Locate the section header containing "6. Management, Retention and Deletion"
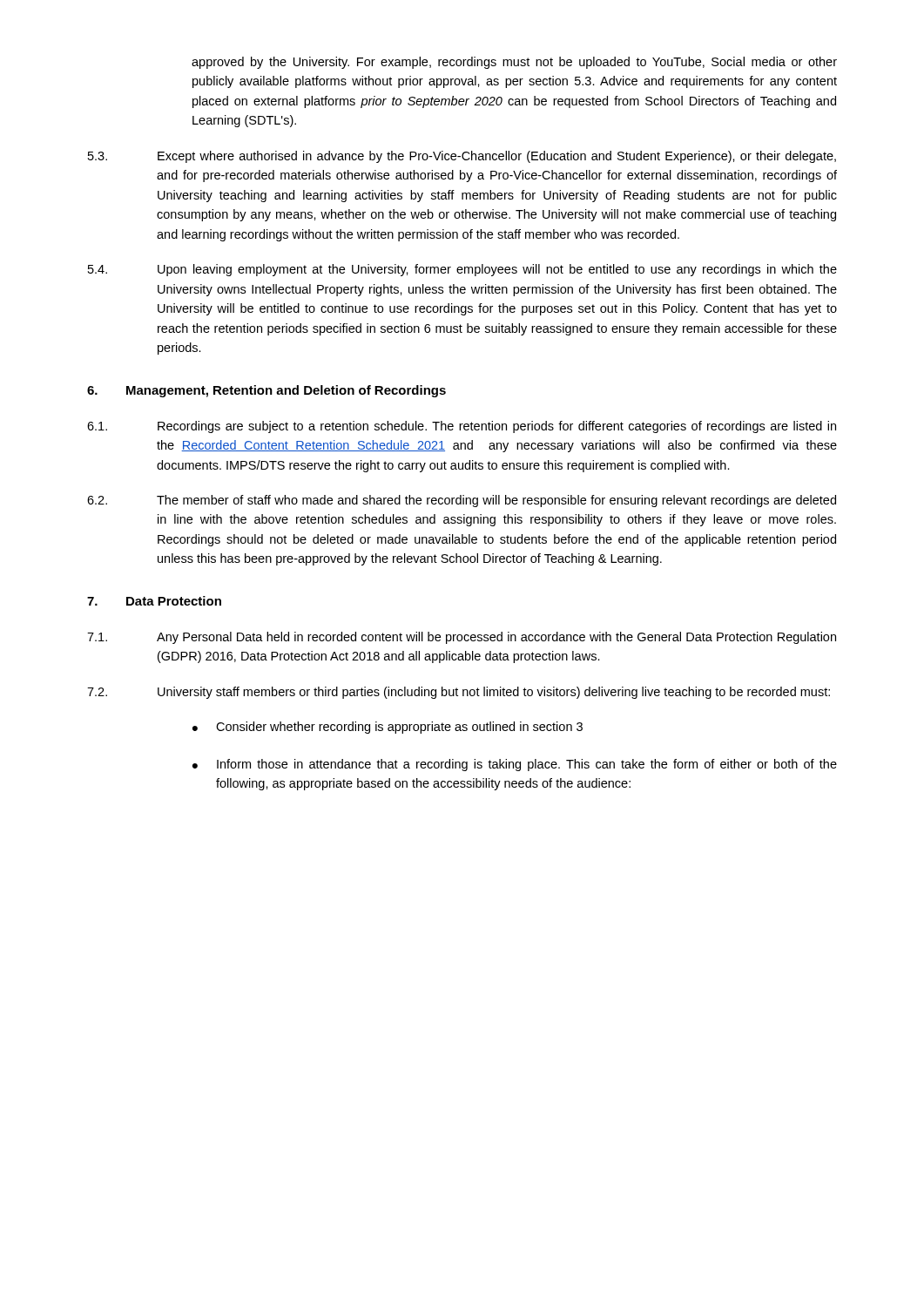The width and height of the screenshot is (924, 1307). [266, 391]
